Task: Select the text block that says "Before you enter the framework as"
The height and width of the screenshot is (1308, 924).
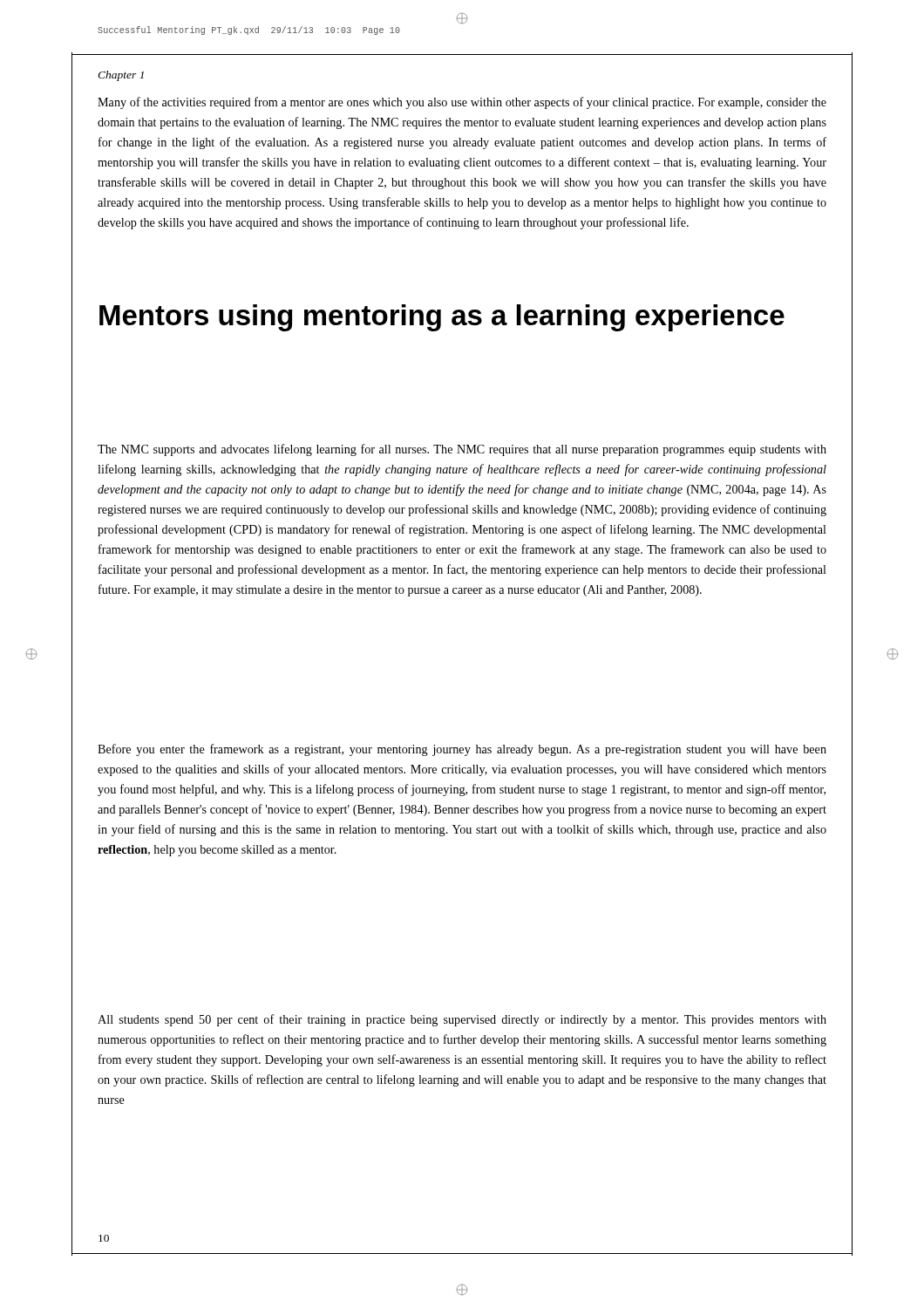Action: (x=462, y=799)
